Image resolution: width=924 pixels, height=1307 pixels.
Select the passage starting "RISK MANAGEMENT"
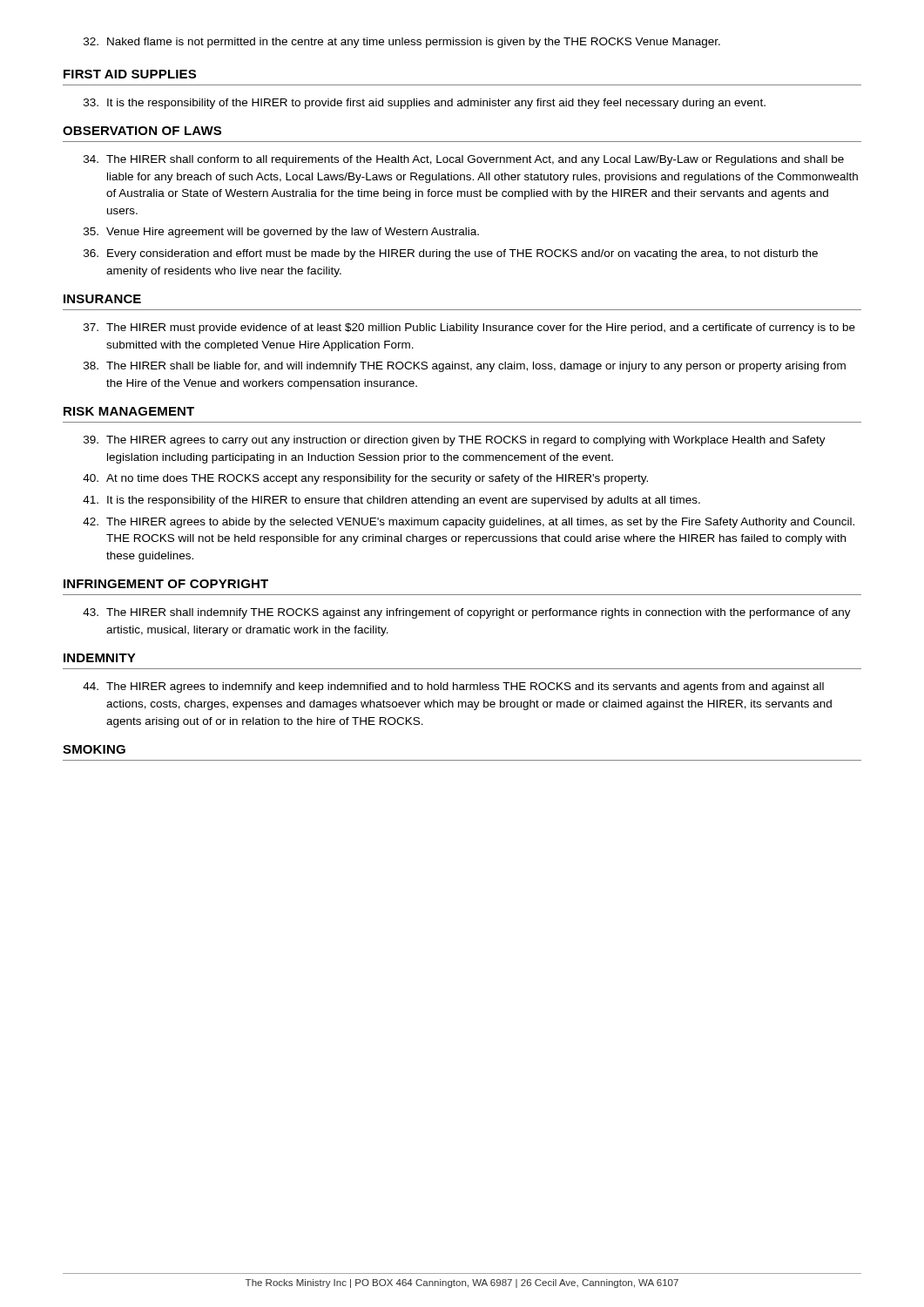[x=129, y=411]
